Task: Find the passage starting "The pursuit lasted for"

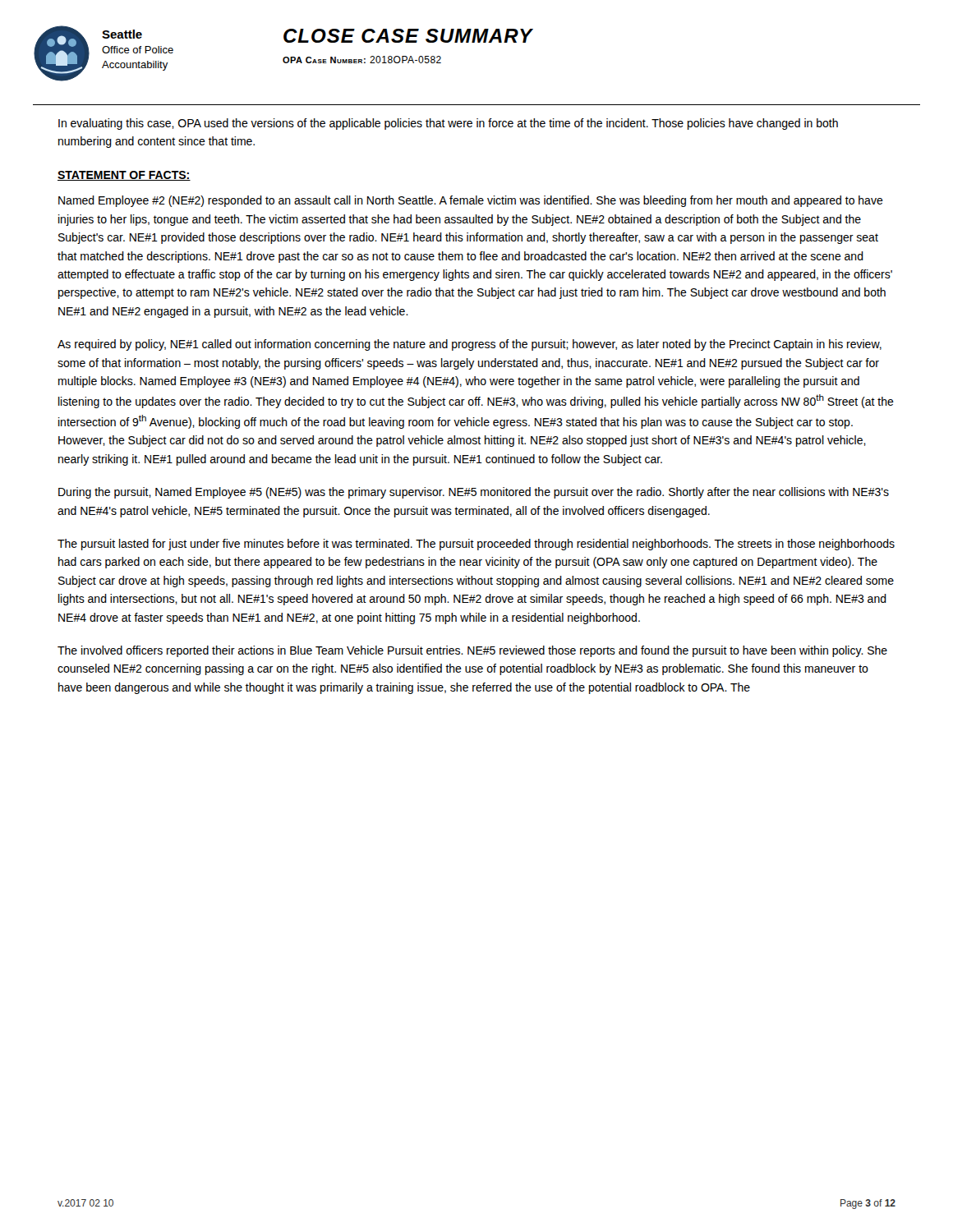Action: 476,580
